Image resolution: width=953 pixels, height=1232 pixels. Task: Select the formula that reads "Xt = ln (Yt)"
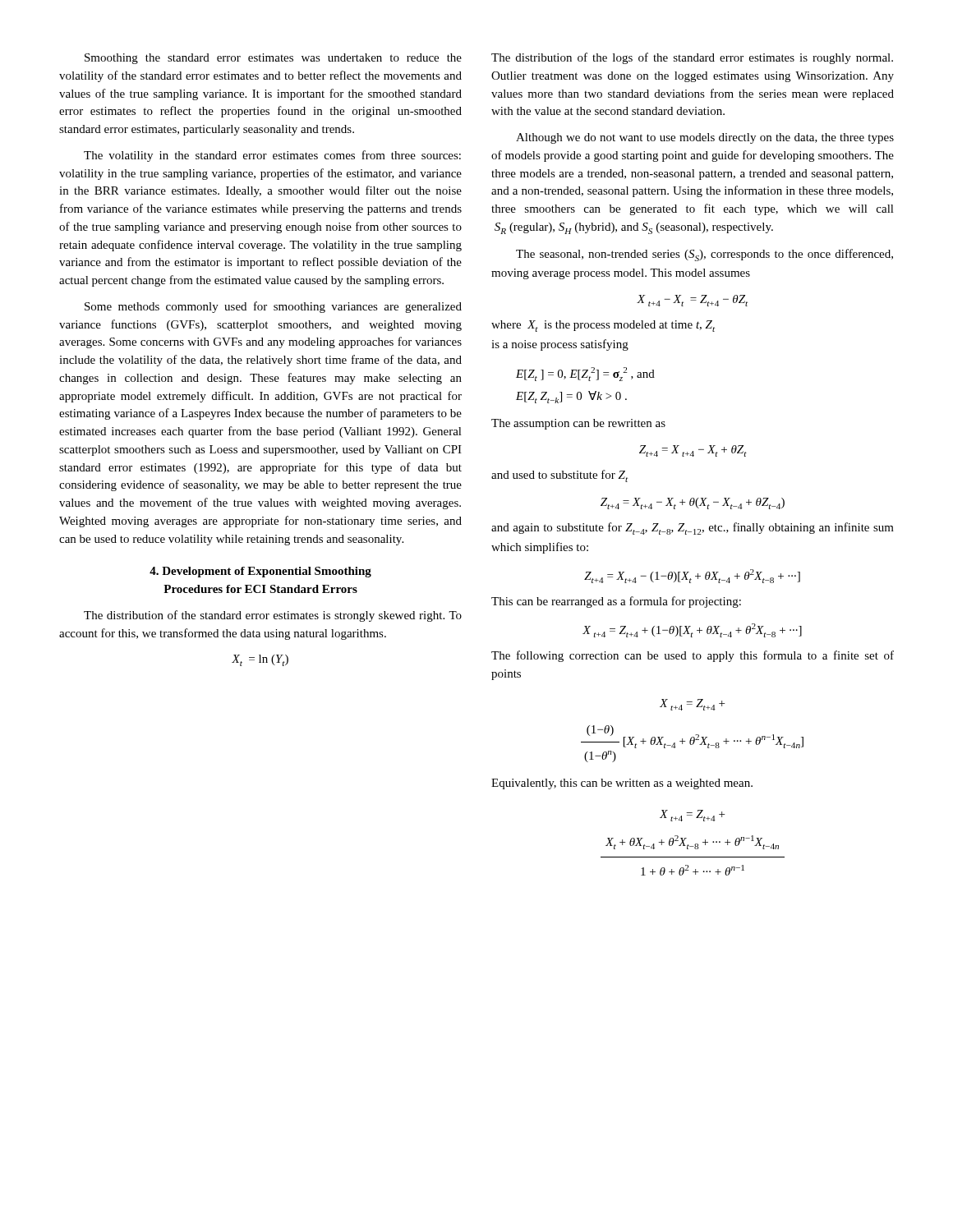click(260, 660)
